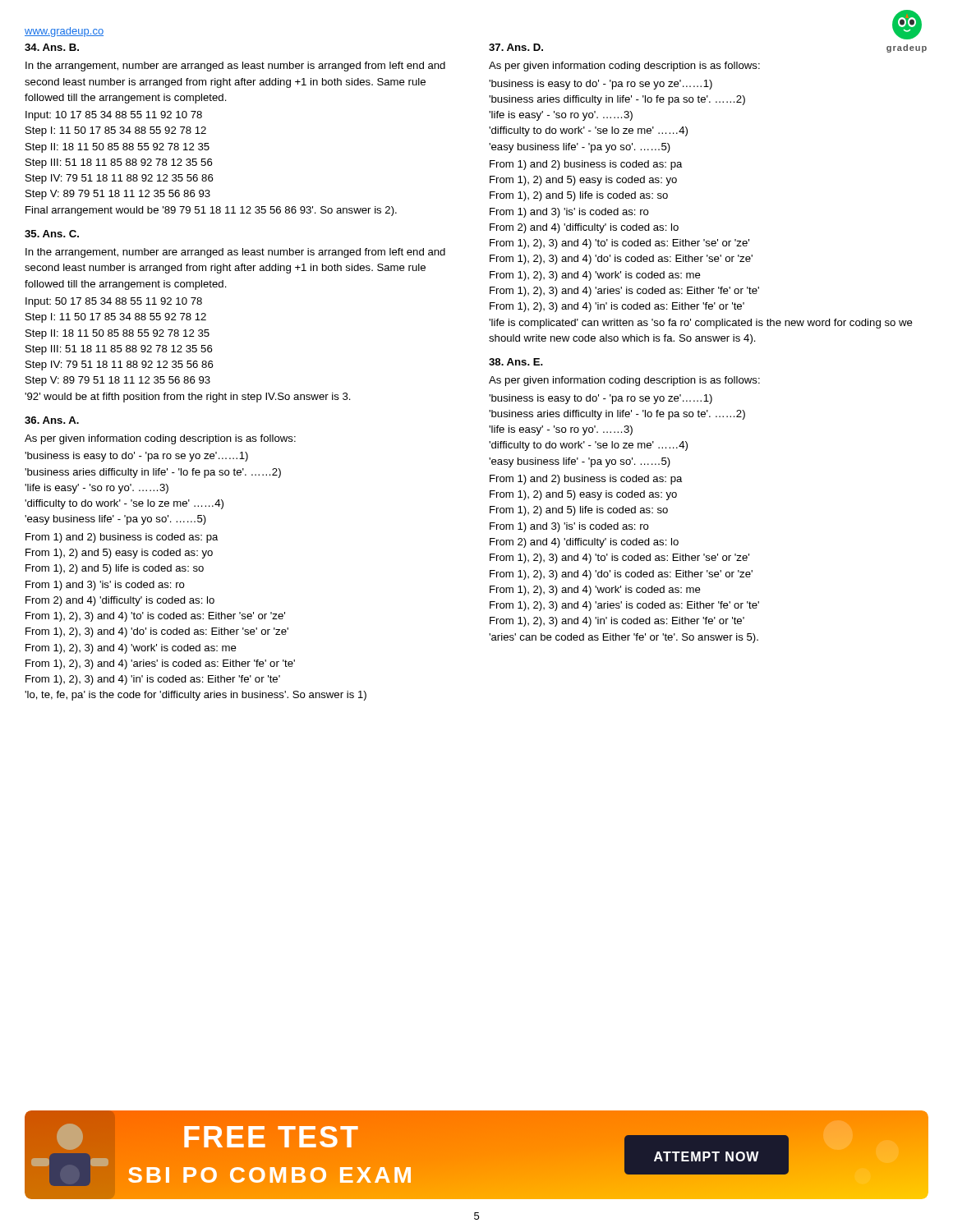The width and height of the screenshot is (953, 1232).
Task: Navigate to the text starting "Ans. C. In the"
Action: click(x=52, y=234)
